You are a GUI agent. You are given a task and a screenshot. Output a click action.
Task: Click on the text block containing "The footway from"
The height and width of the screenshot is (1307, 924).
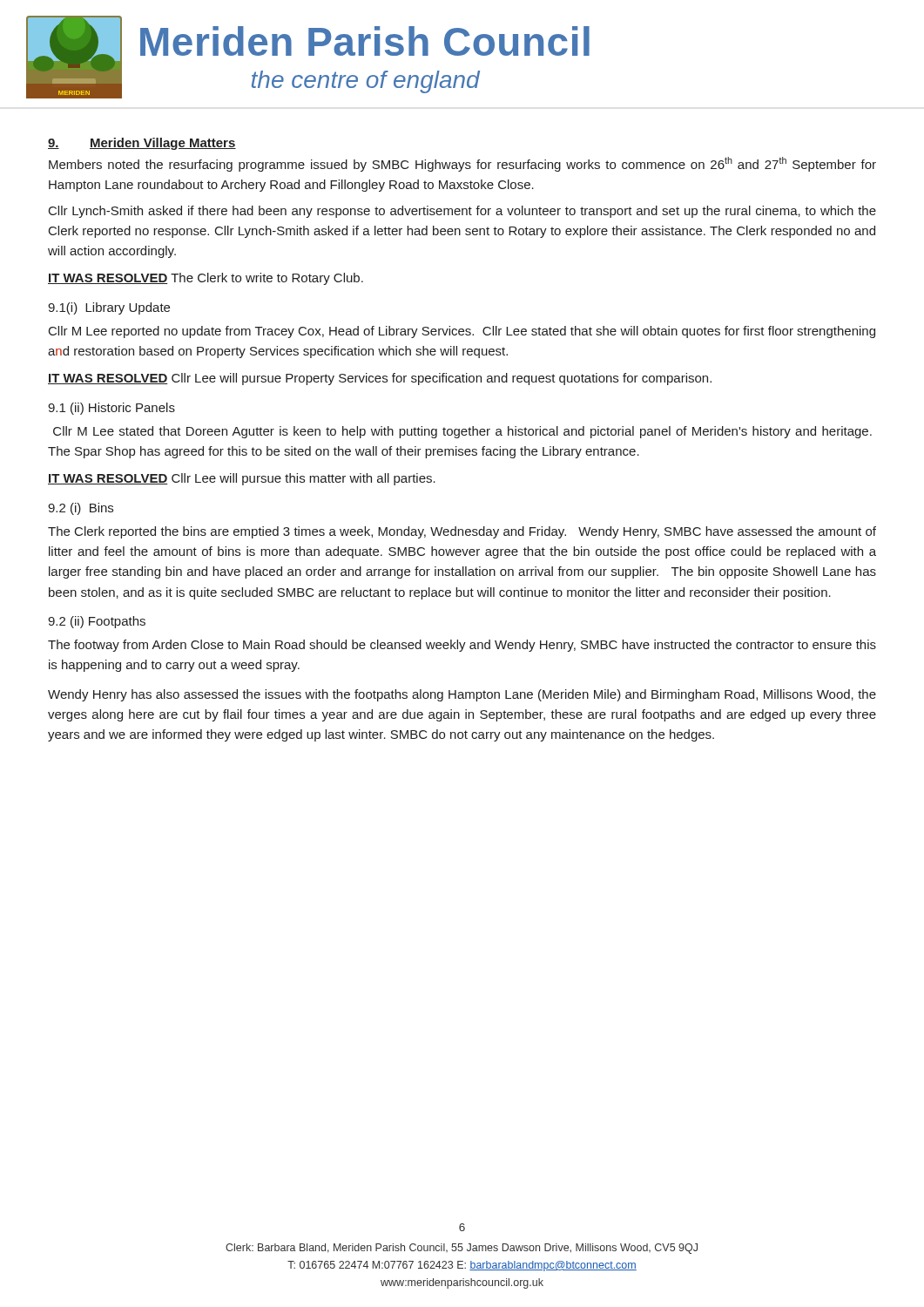(462, 654)
